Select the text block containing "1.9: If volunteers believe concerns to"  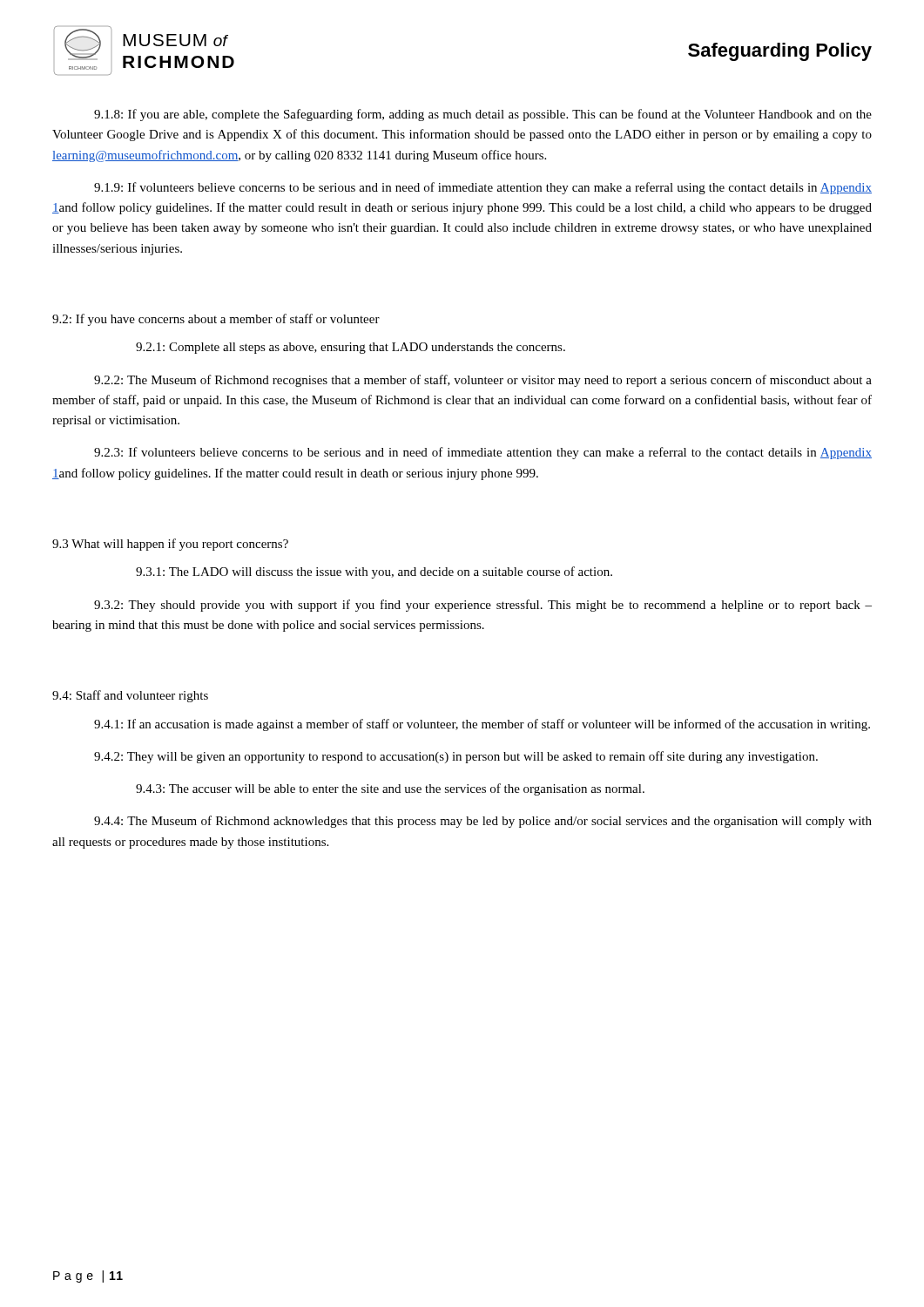[462, 218]
